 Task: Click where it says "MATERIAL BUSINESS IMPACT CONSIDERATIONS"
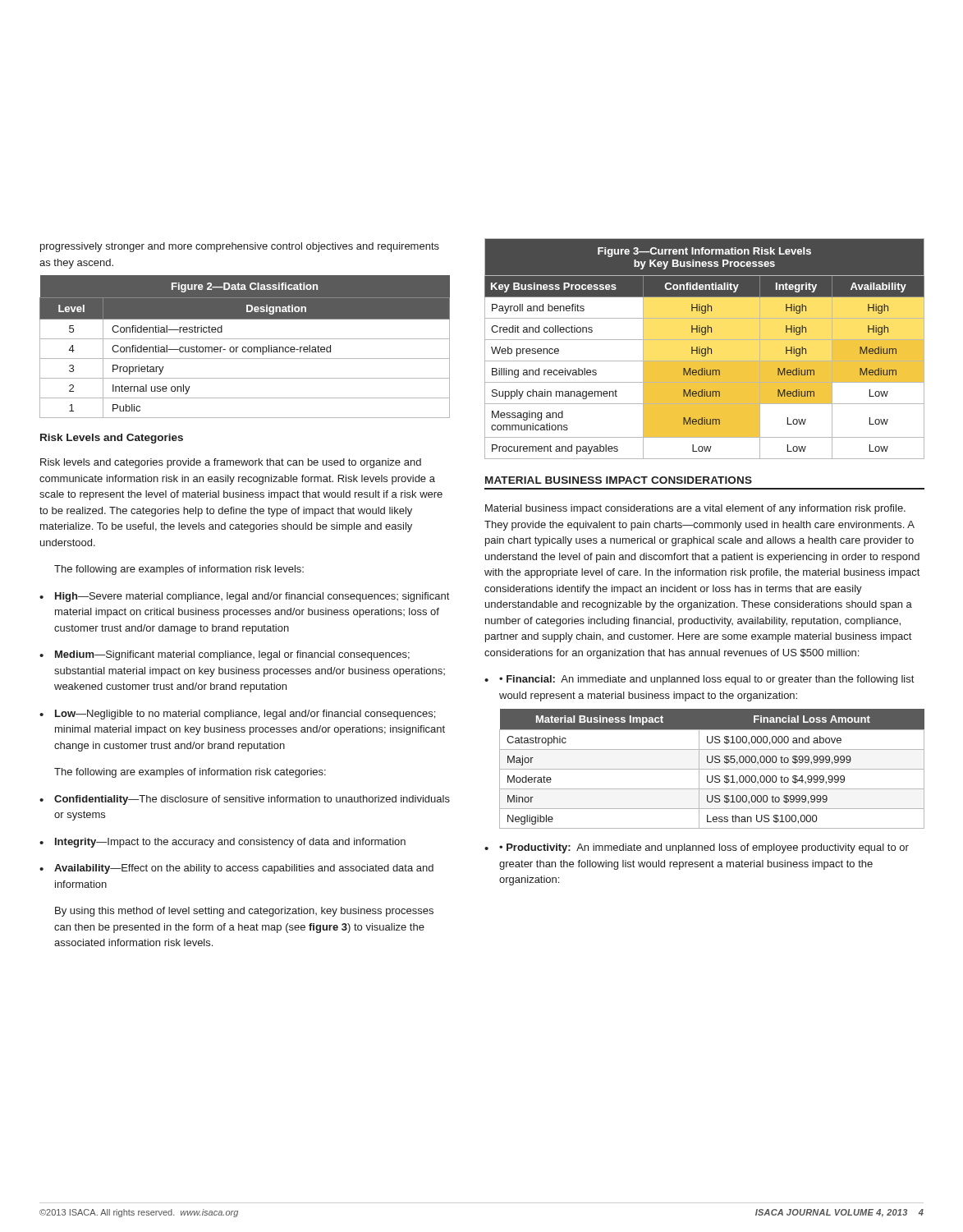point(704,482)
